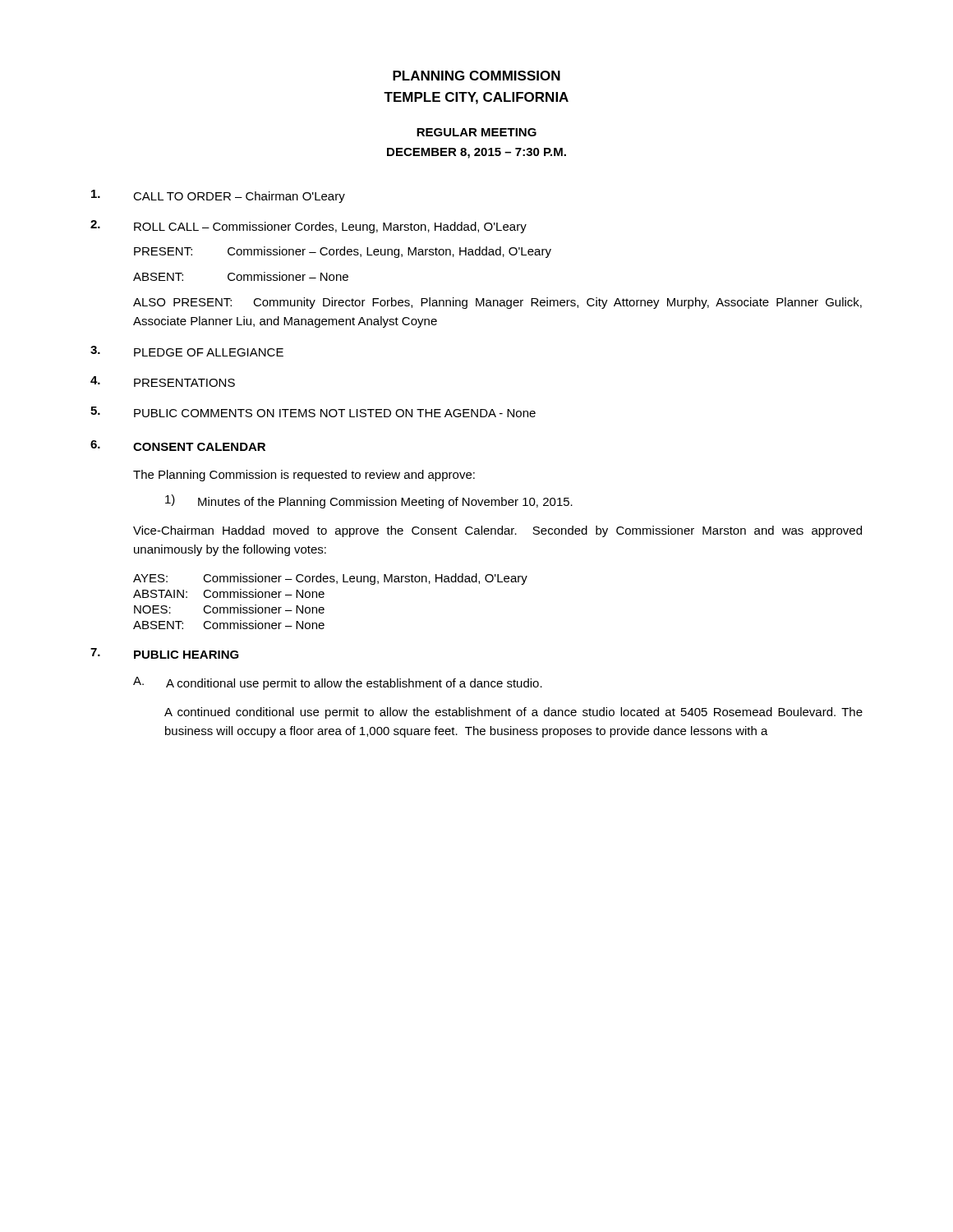The image size is (953, 1232).
Task: Locate the region starting "1) Minutes of the Planning Commission Meeting of"
Action: click(x=369, y=501)
